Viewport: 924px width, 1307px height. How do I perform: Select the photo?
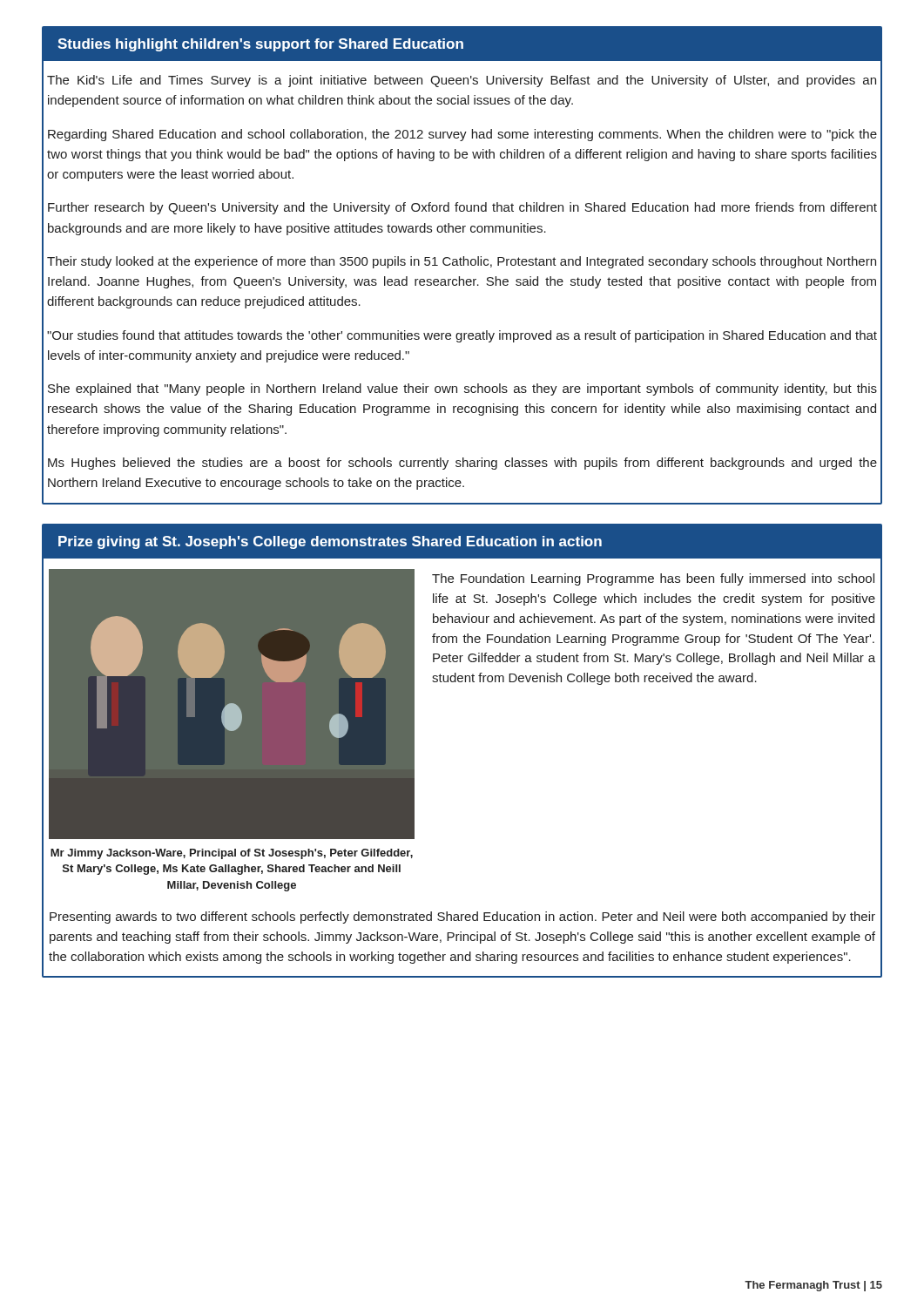[x=232, y=704]
